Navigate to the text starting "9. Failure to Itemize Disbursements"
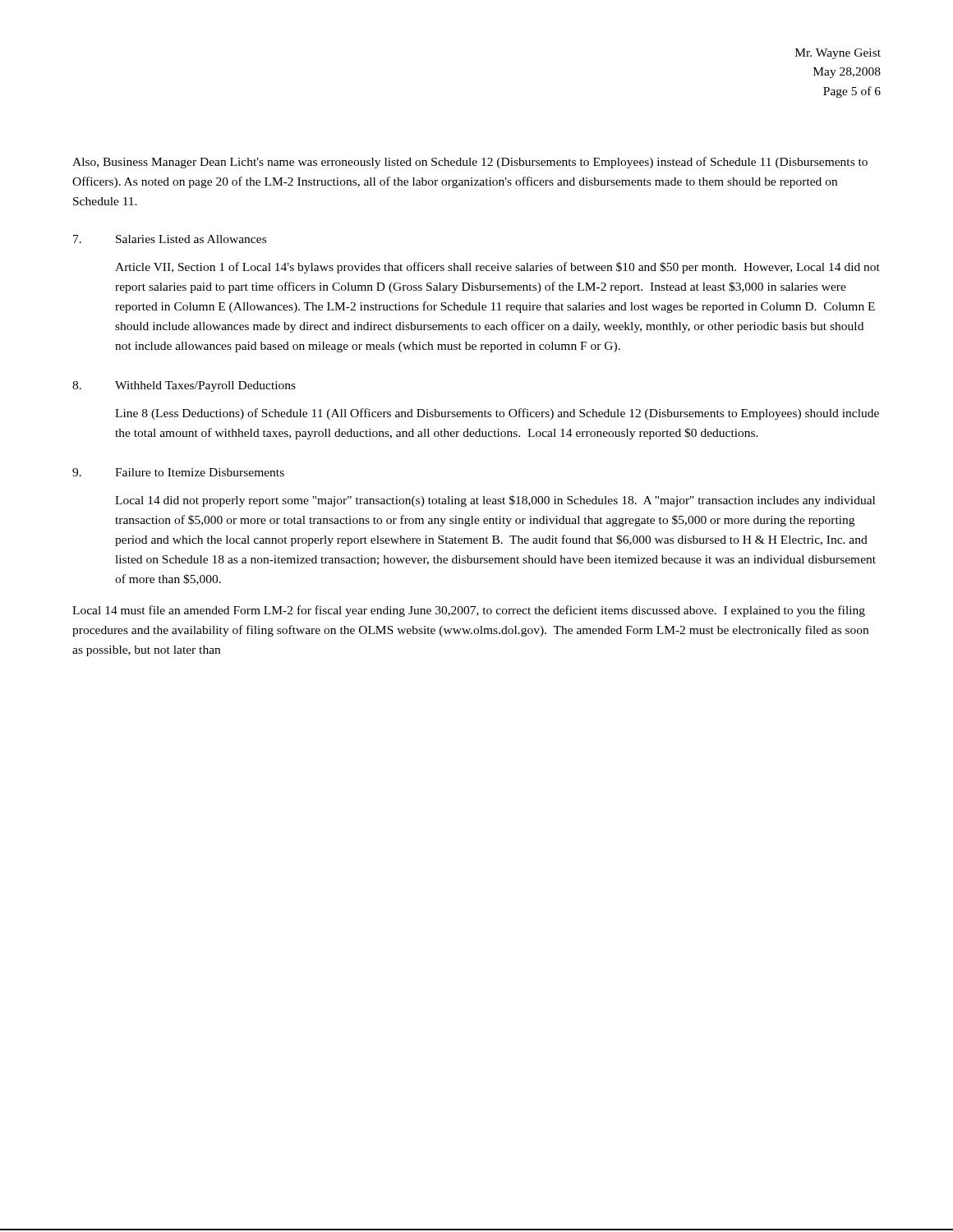 [178, 472]
